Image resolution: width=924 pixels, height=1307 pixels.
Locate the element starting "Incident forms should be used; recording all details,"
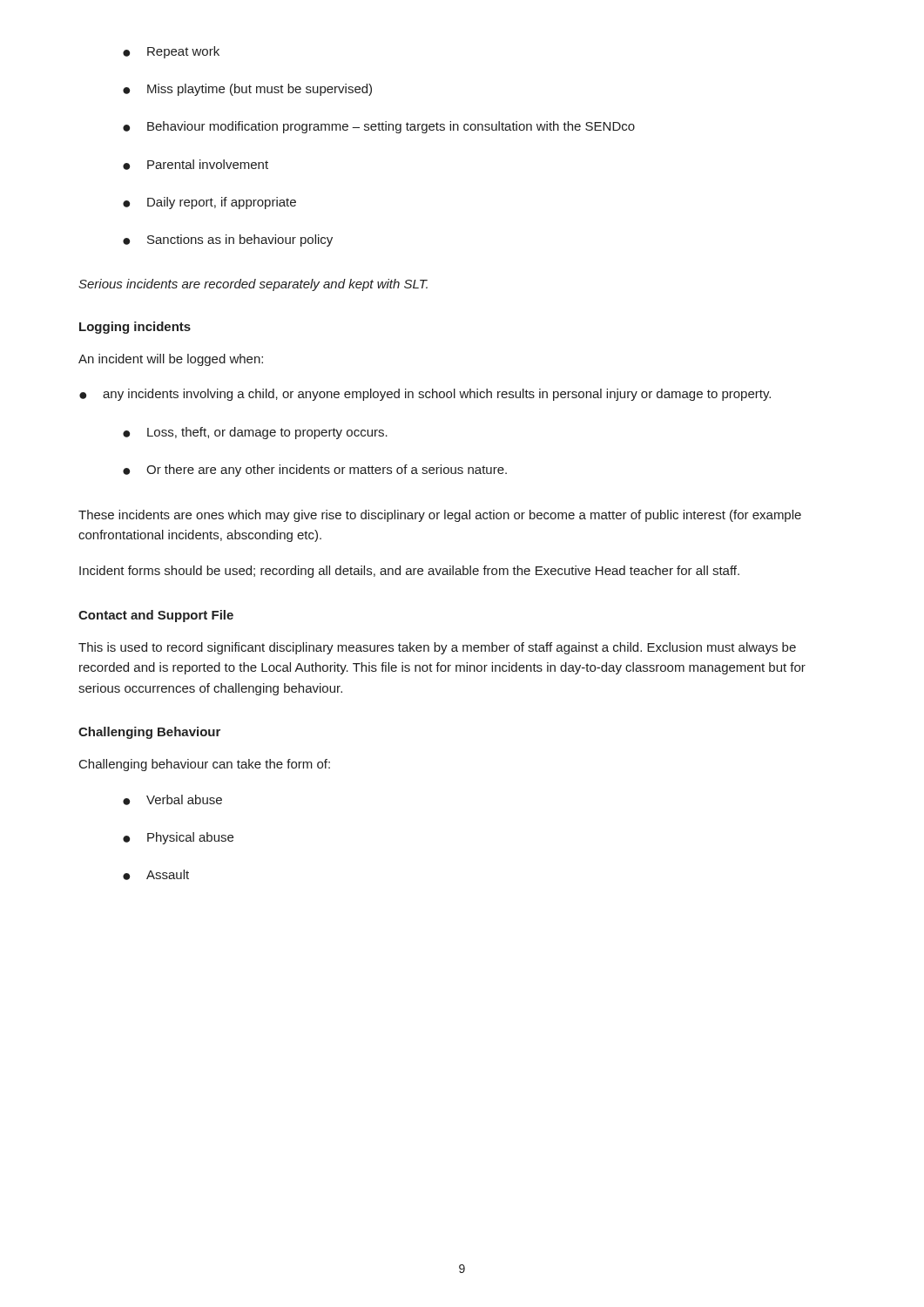point(409,571)
